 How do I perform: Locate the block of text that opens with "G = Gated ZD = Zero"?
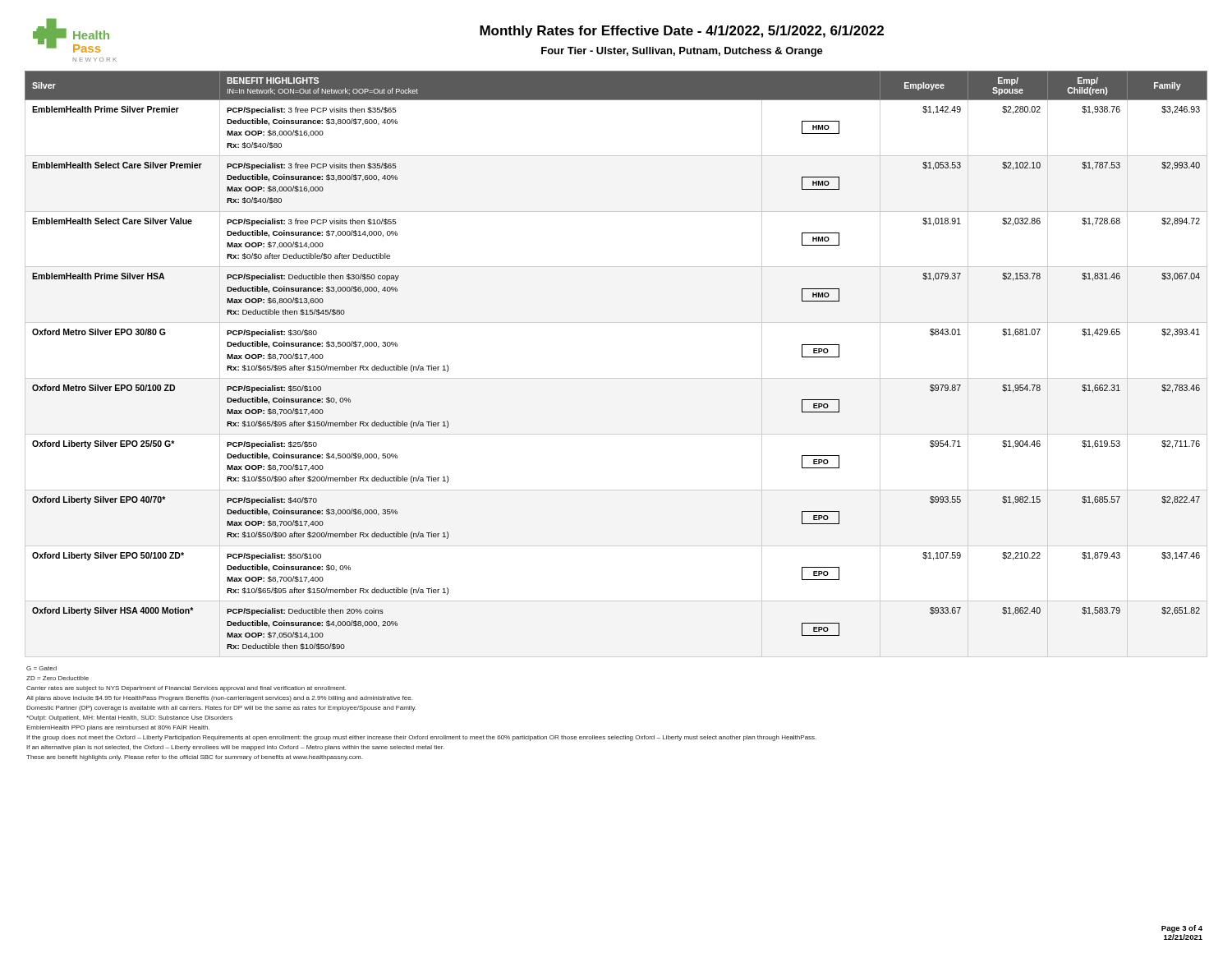click(x=421, y=713)
